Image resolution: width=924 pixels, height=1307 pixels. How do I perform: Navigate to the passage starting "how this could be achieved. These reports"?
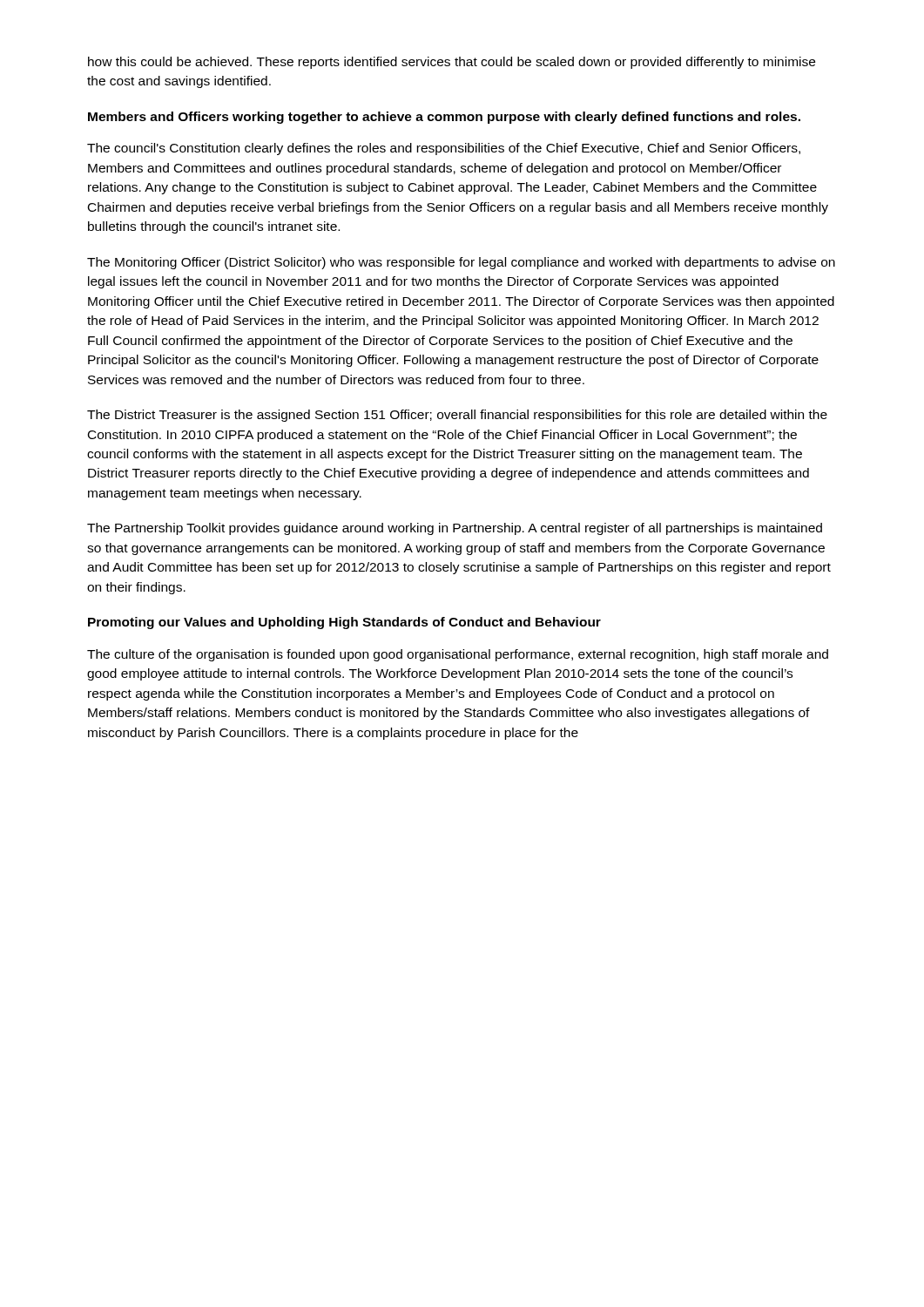(452, 71)
